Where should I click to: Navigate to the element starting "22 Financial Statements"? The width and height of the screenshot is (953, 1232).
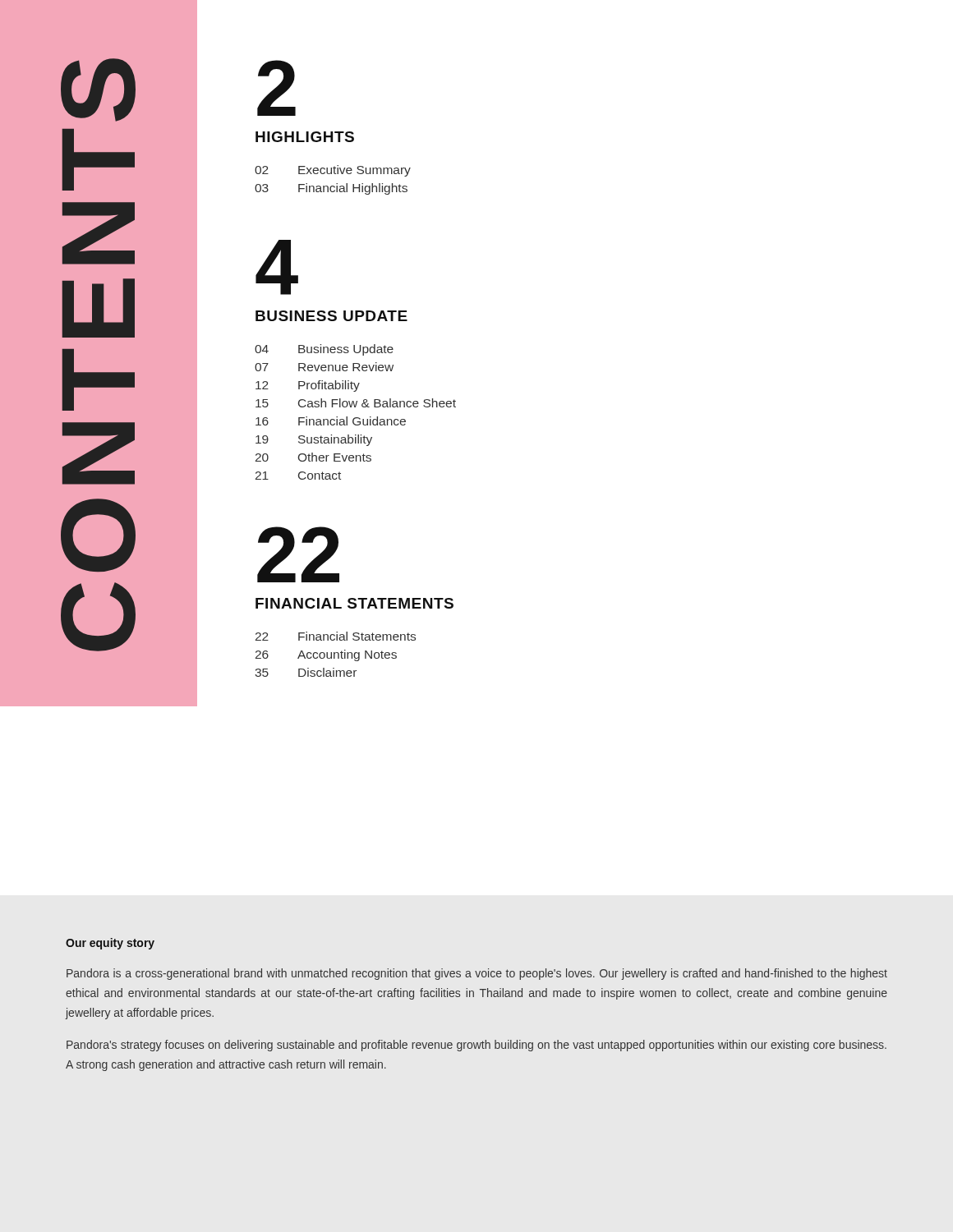pyautogui.click(x=336, y=637)
